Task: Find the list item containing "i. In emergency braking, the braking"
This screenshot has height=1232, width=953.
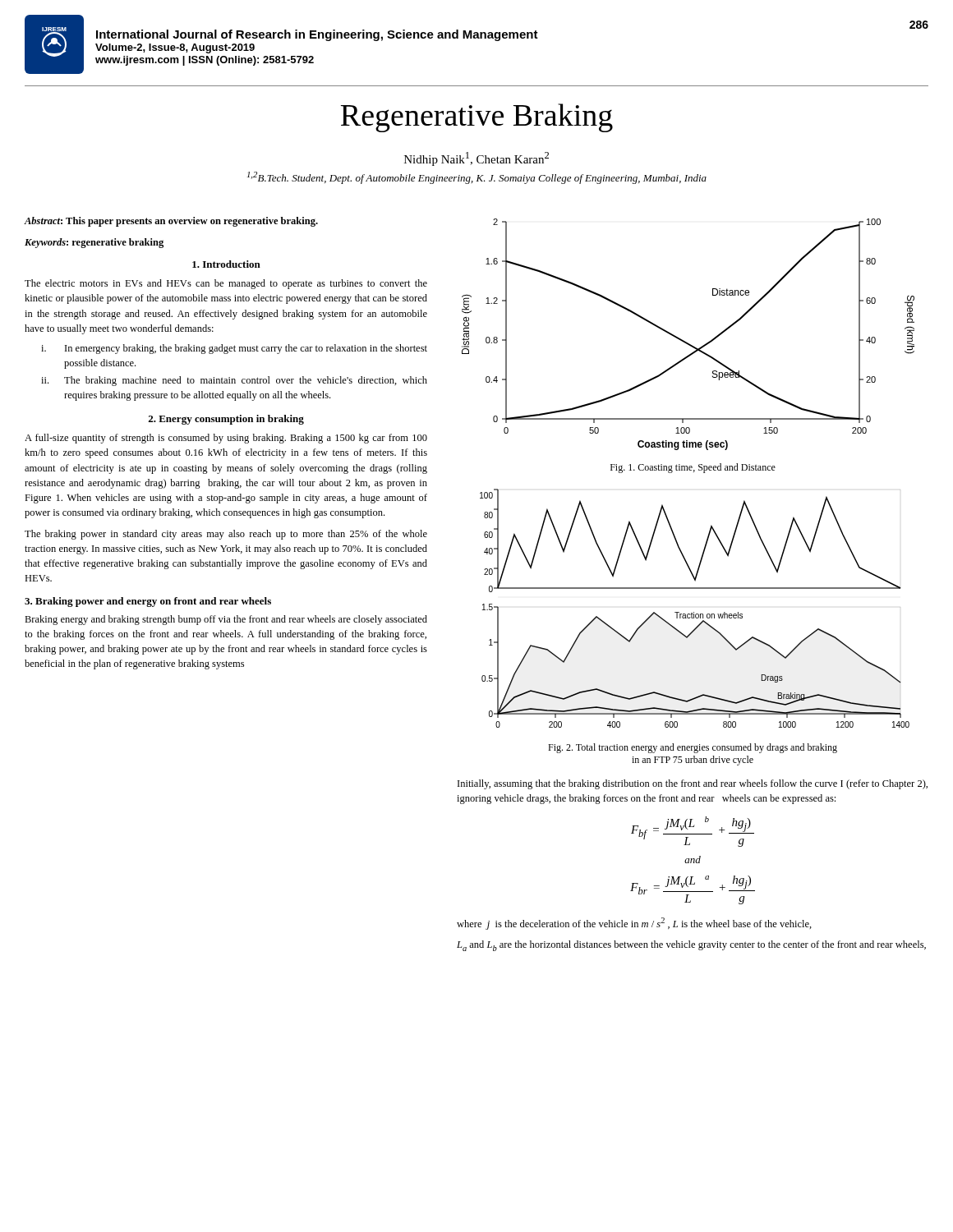Action: [x=234, y=356]
